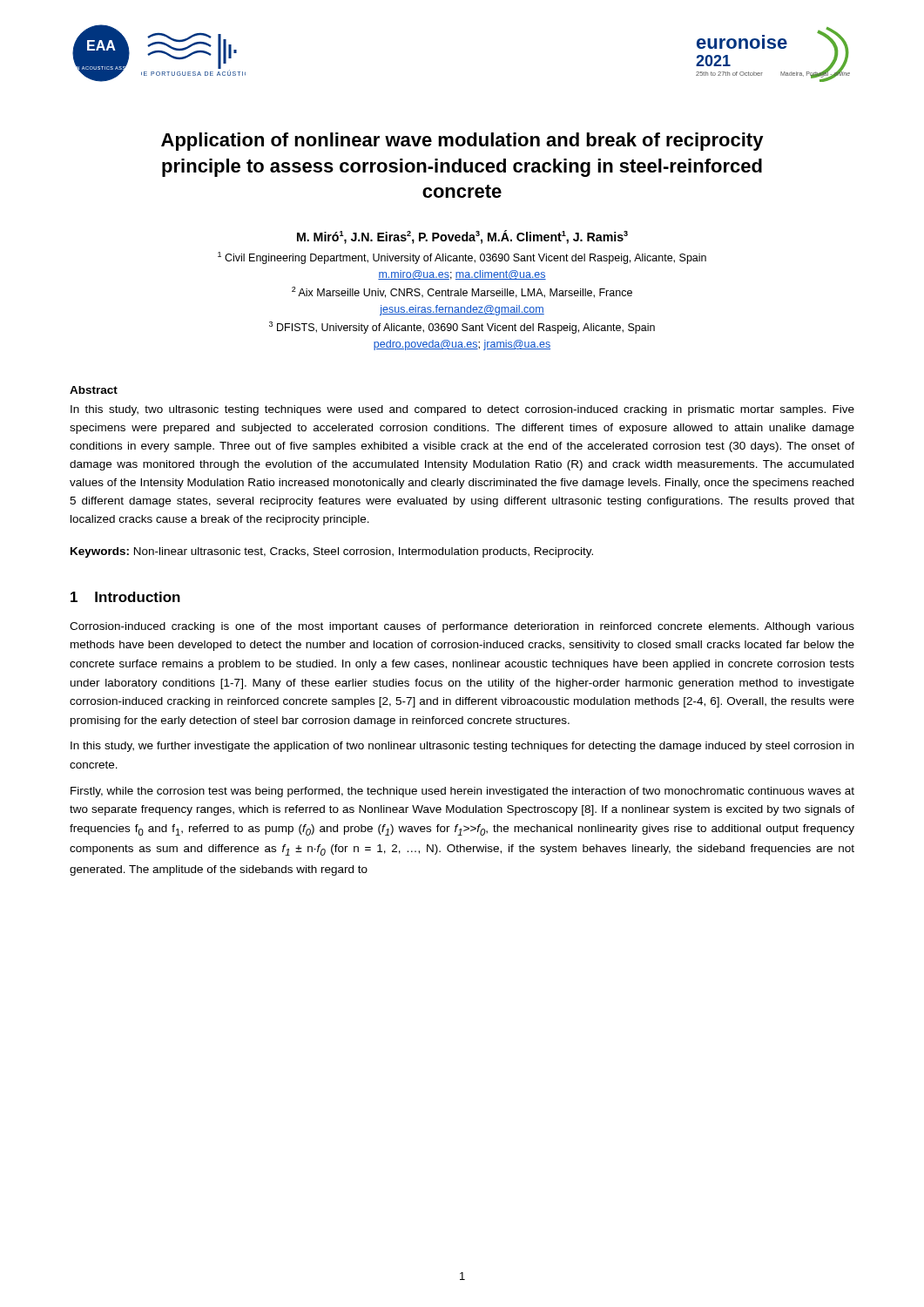
Task: Where is the passage that starts "Firstly, while the corrosion test"?
Action: pos(462,830)
